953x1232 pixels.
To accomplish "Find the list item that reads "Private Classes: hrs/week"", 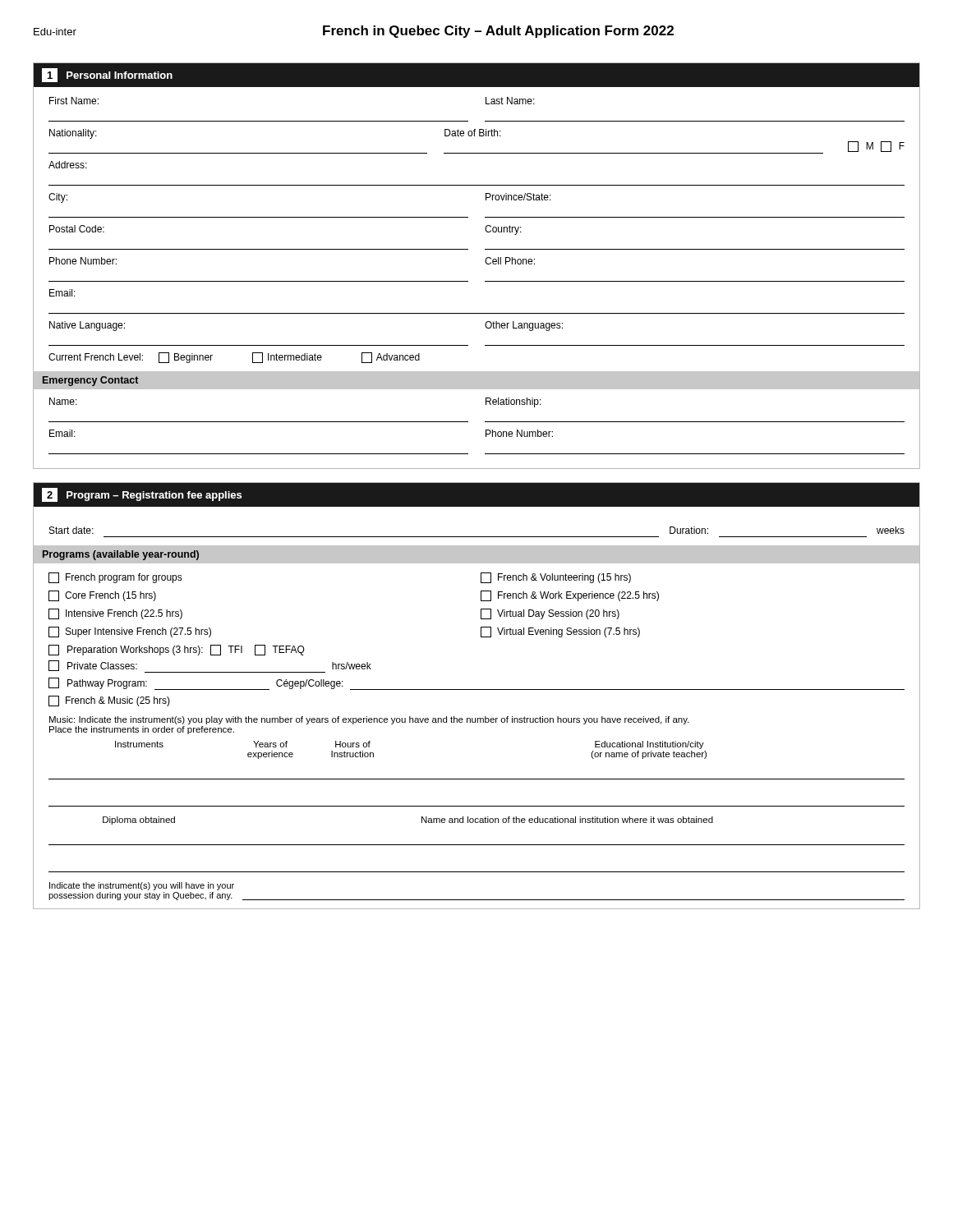I will 210,666.
